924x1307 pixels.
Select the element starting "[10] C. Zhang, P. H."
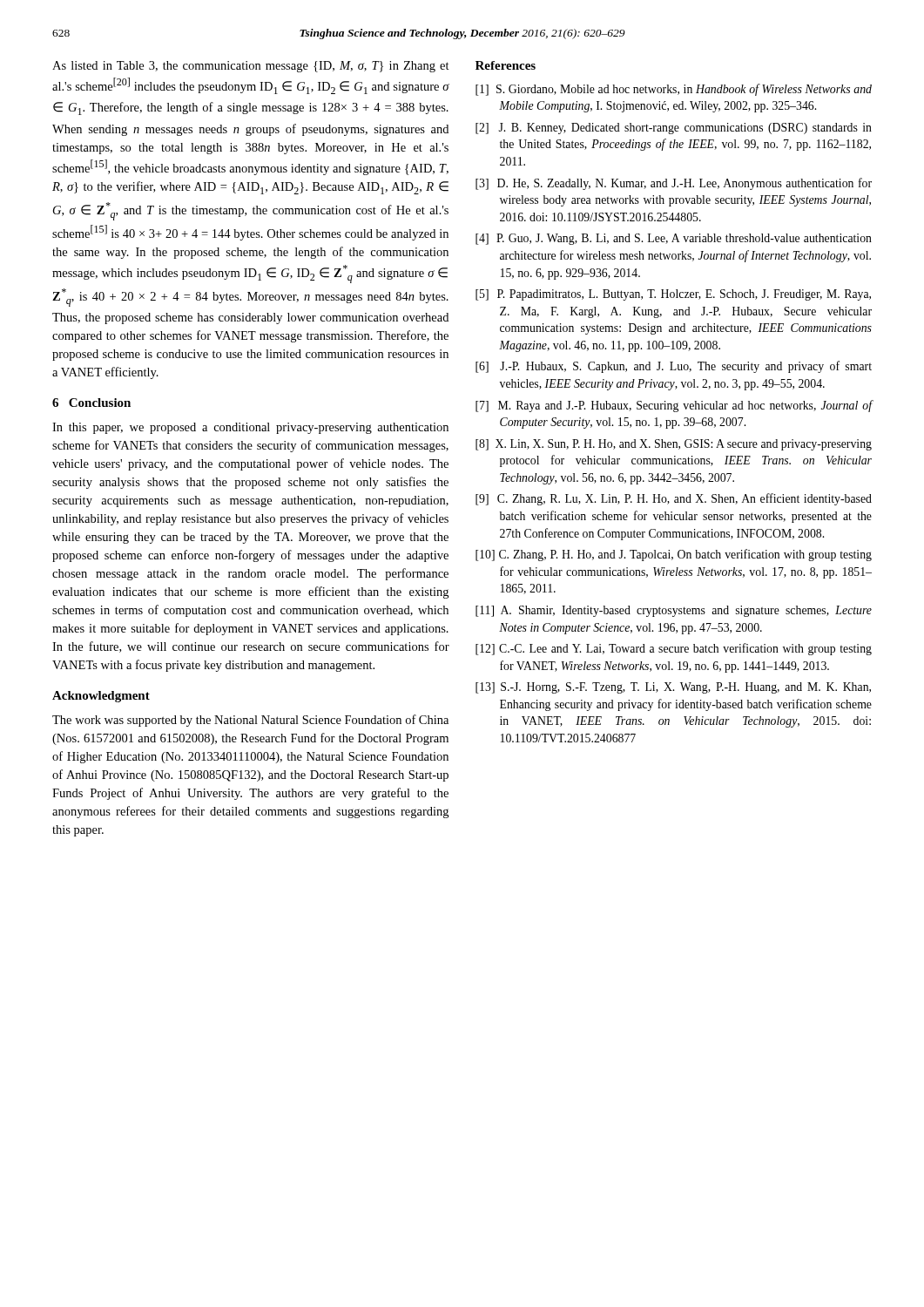[673, 572]
